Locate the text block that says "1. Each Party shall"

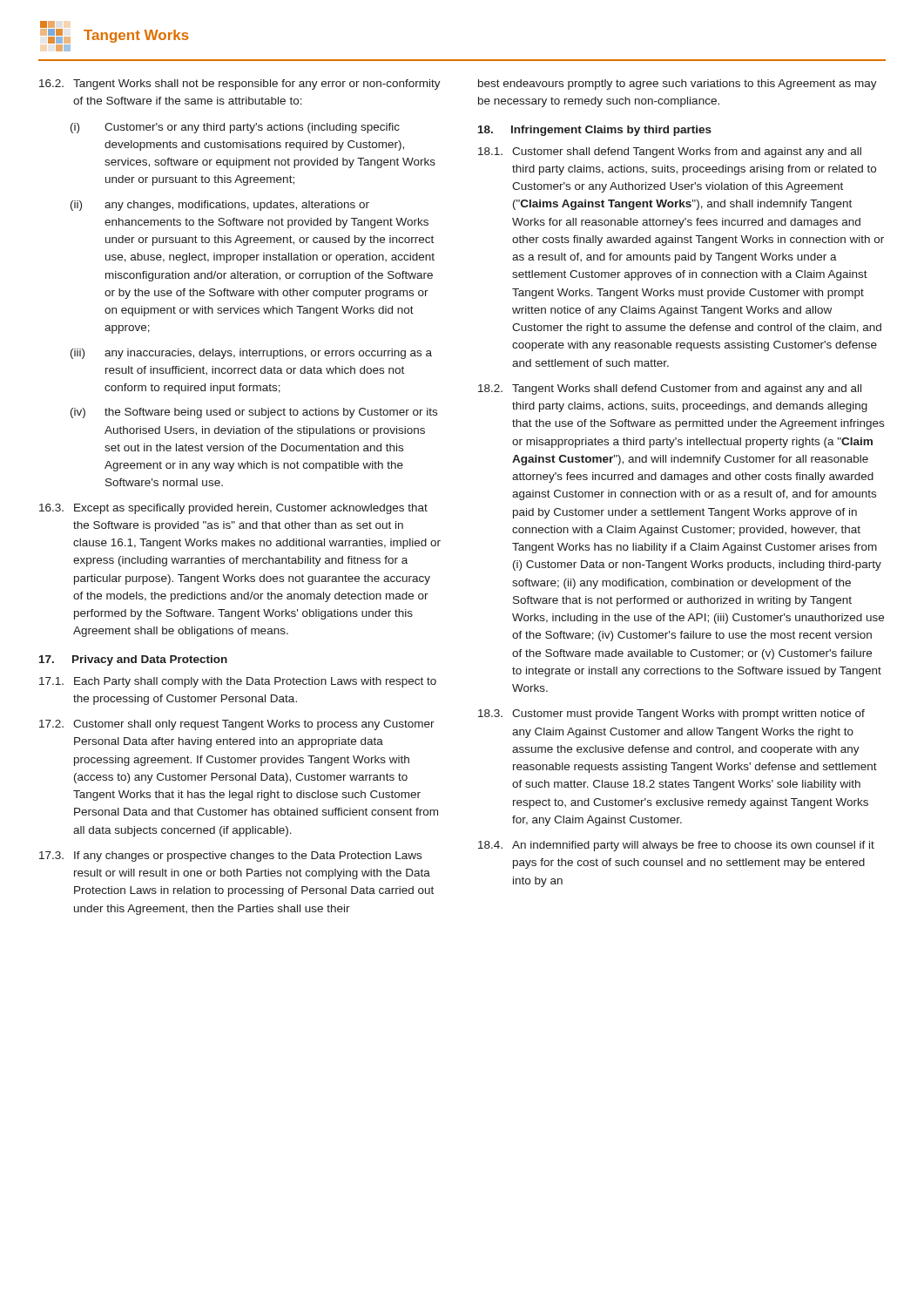240,690
